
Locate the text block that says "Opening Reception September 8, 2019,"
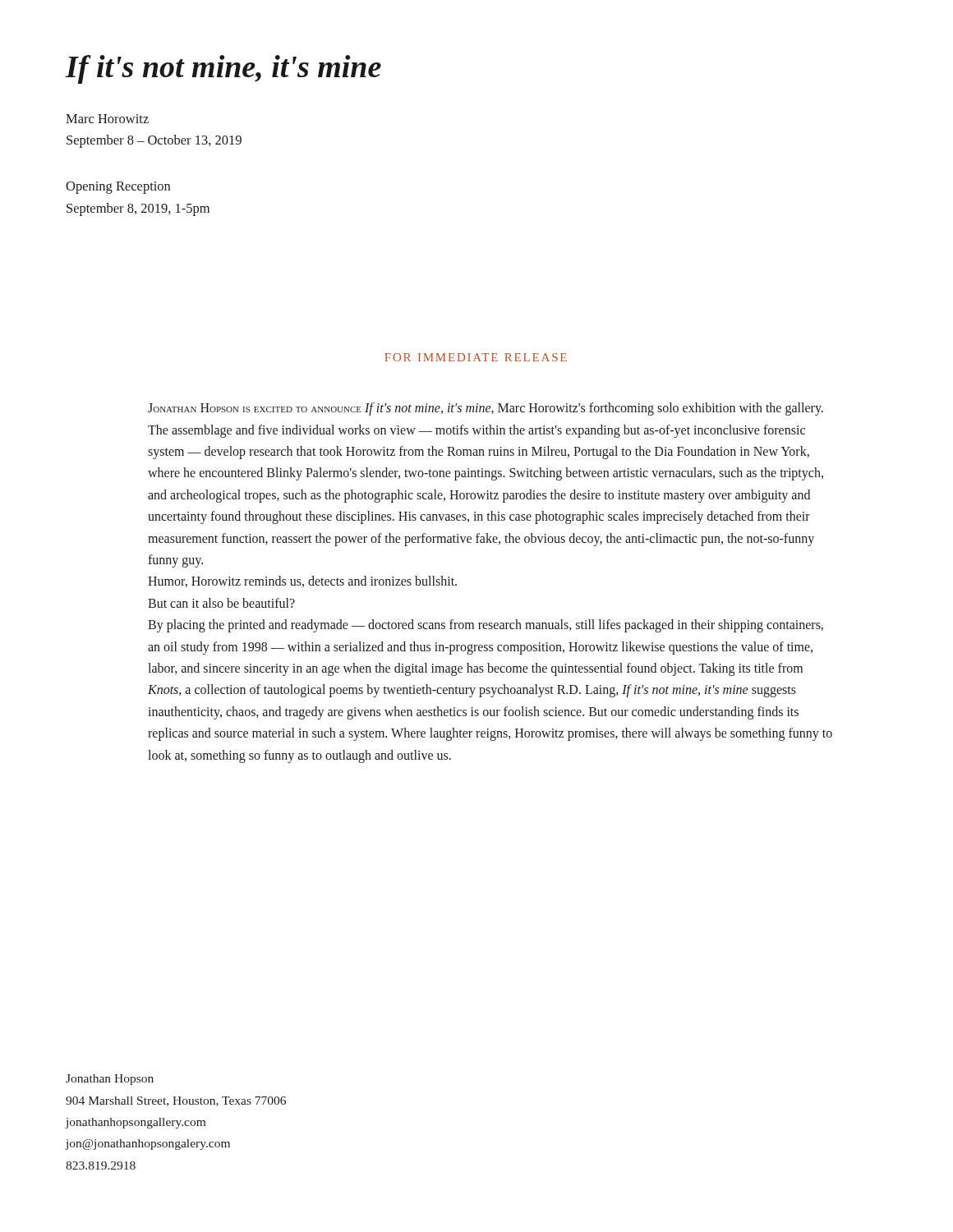(x=138, y=197)
